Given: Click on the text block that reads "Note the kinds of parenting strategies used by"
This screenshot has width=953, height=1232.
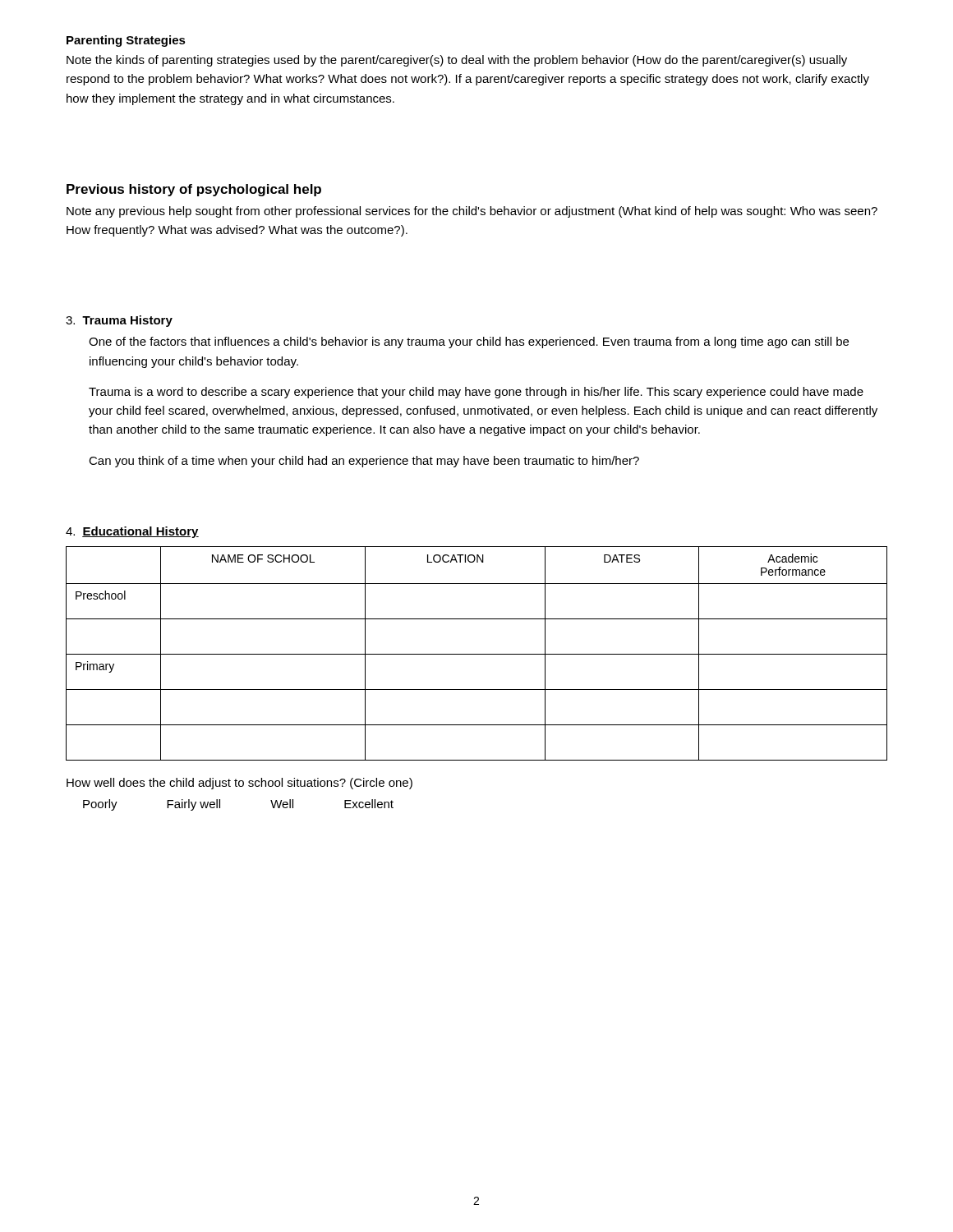Looking at the screenshot, I should 467,79.
